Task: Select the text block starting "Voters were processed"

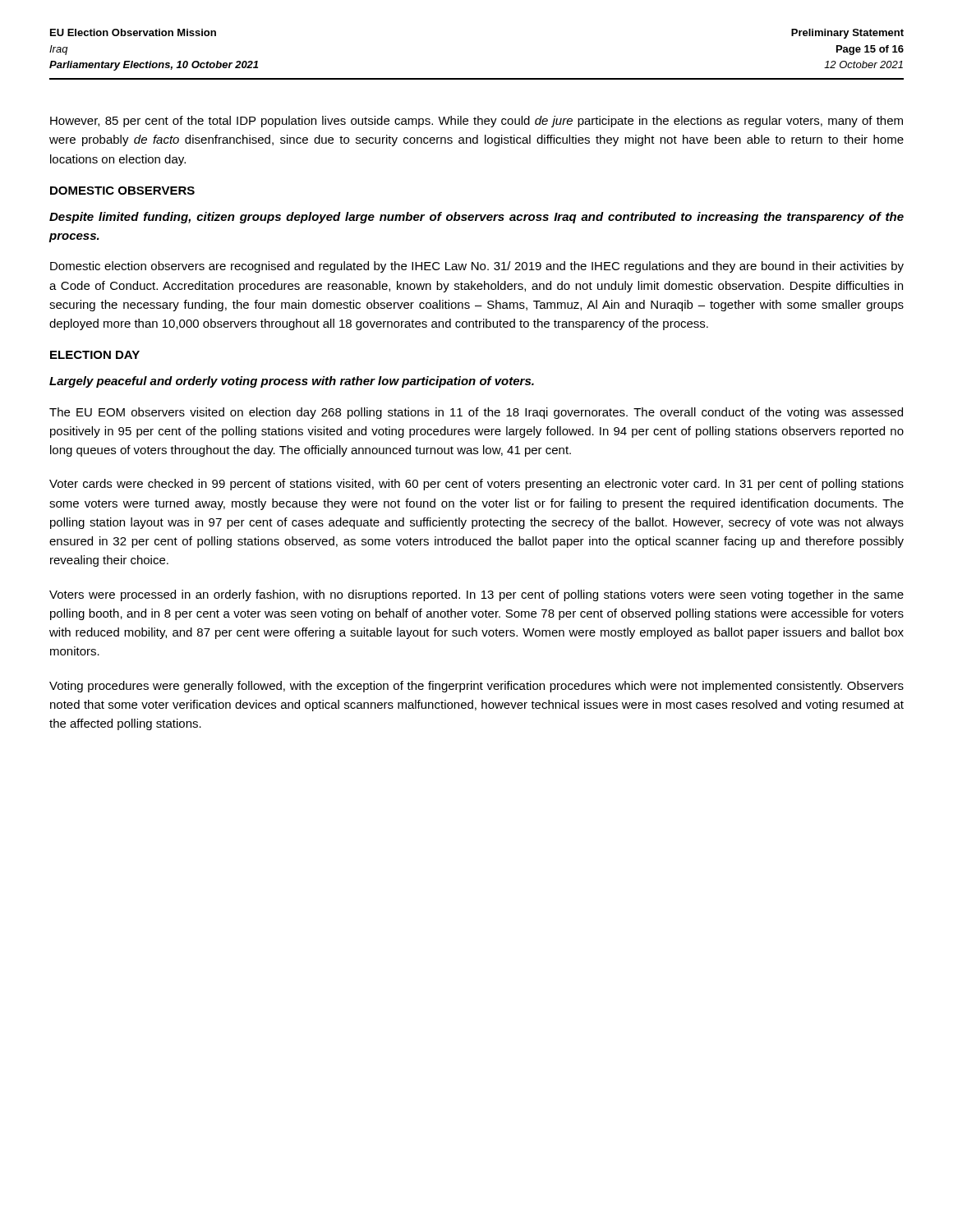Action: pyautogui.click(x=476, y=622)
